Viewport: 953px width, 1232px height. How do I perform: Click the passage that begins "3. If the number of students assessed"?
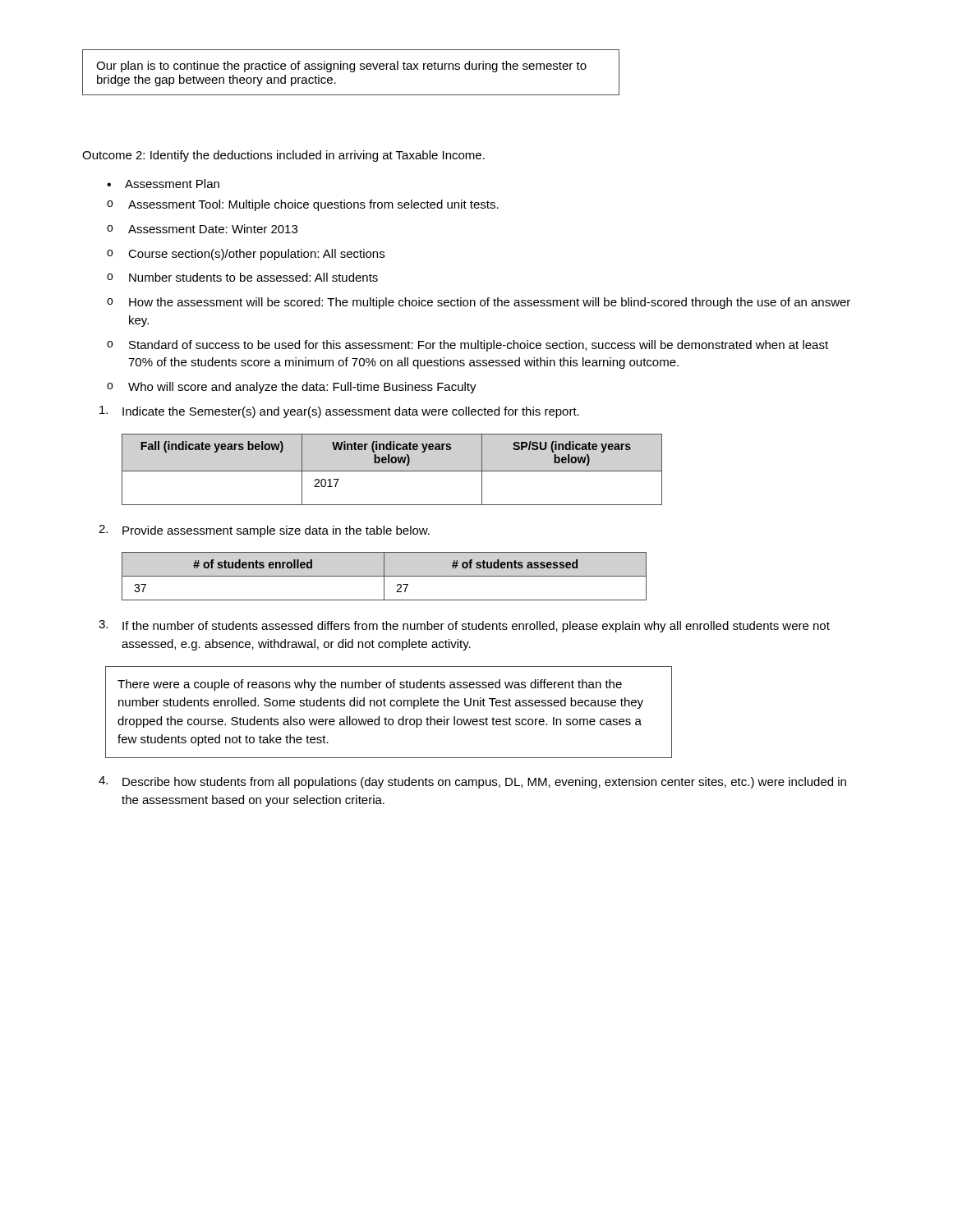click(476, 635)
